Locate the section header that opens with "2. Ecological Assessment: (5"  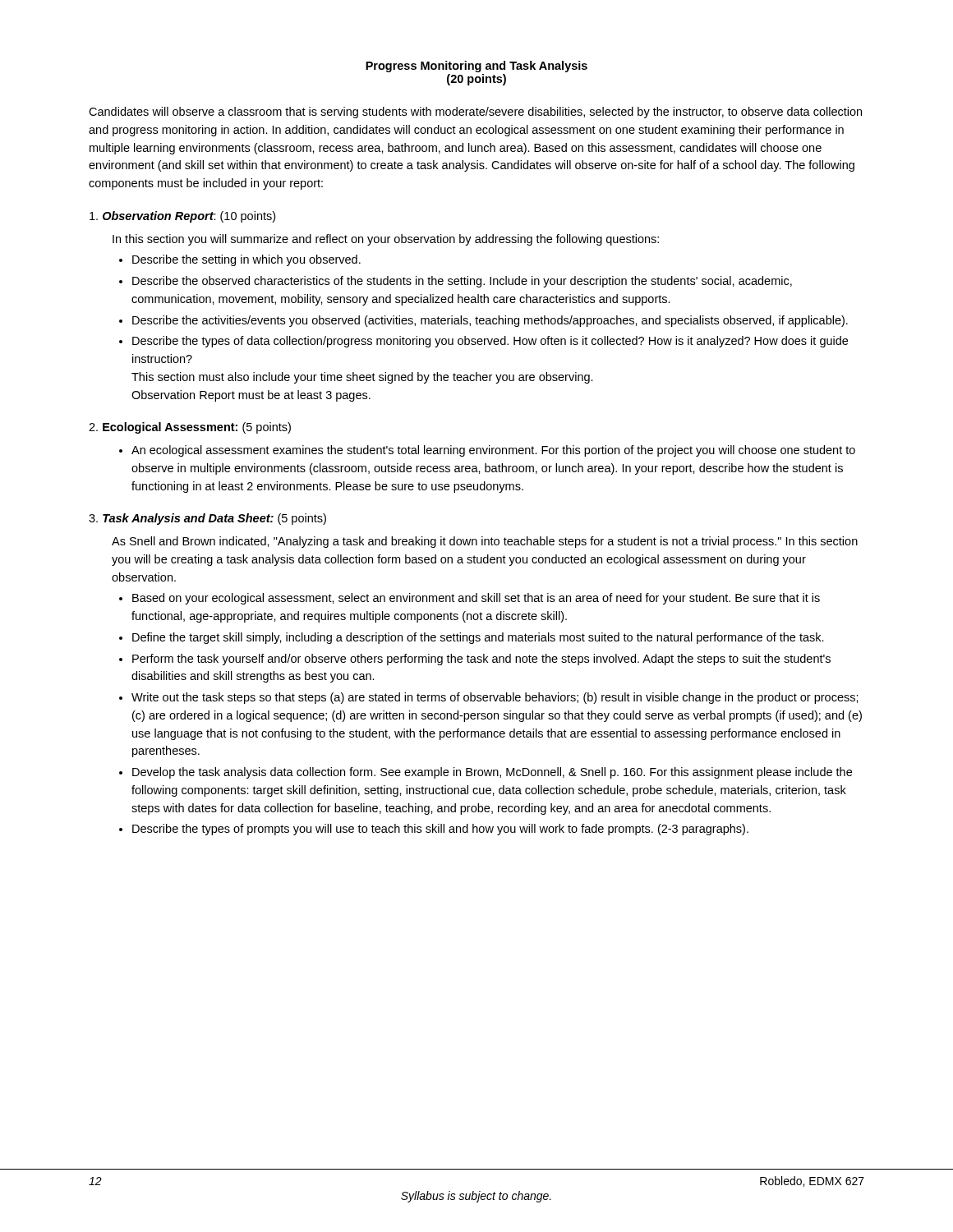190,427
